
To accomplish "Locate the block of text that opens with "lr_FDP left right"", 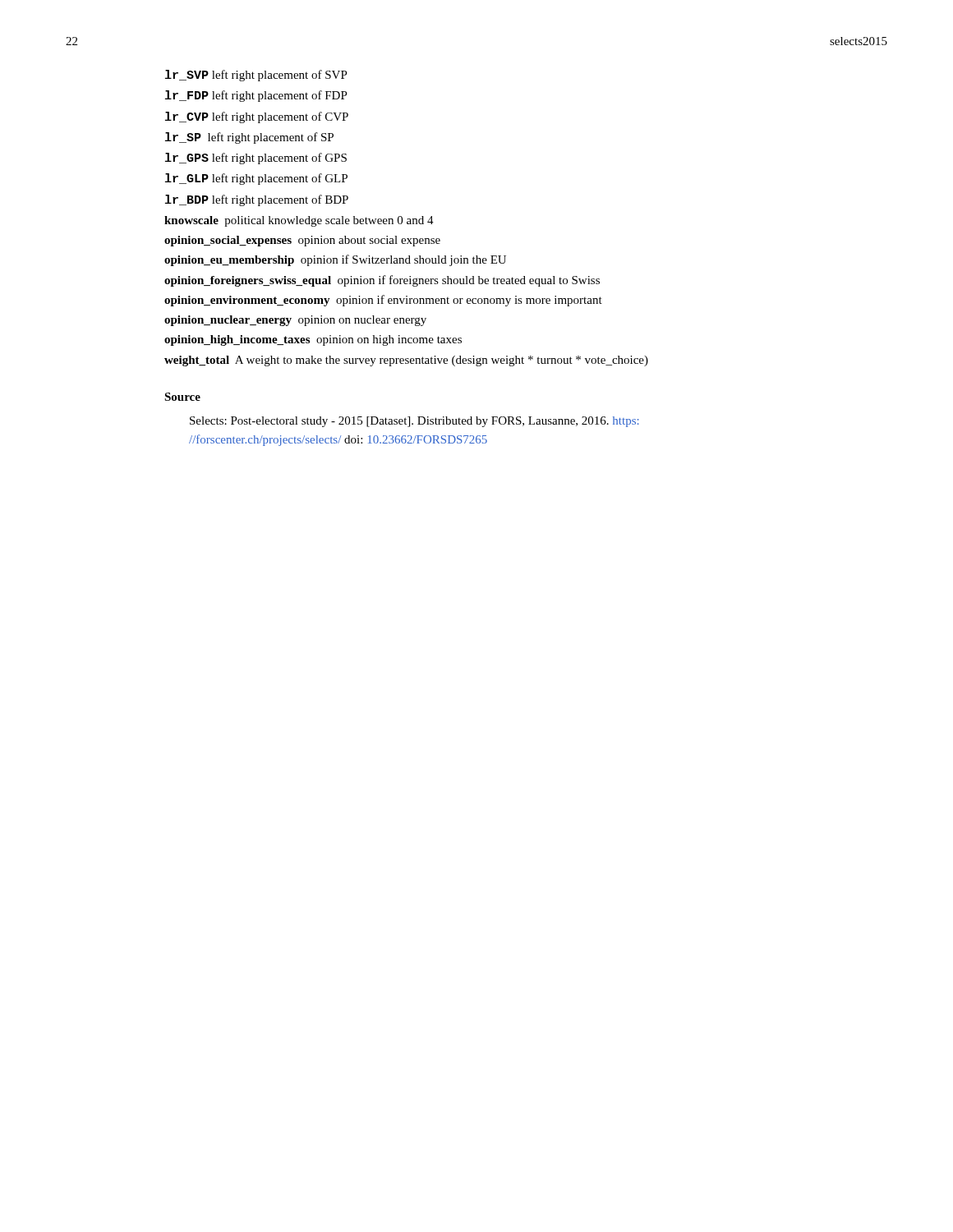I will click(256, 96).
